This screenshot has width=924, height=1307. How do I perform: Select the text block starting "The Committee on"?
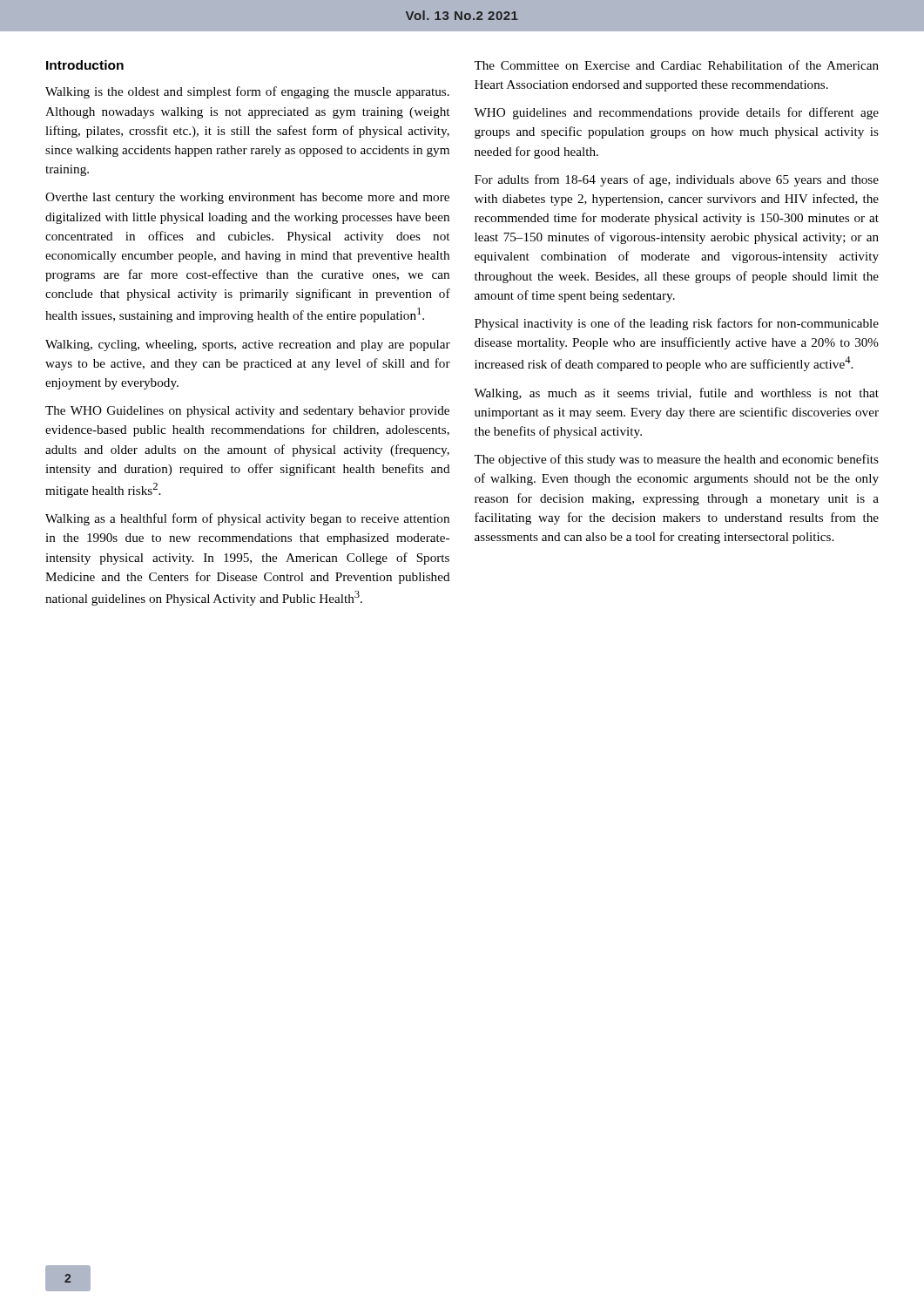click(x=676, y=75)
